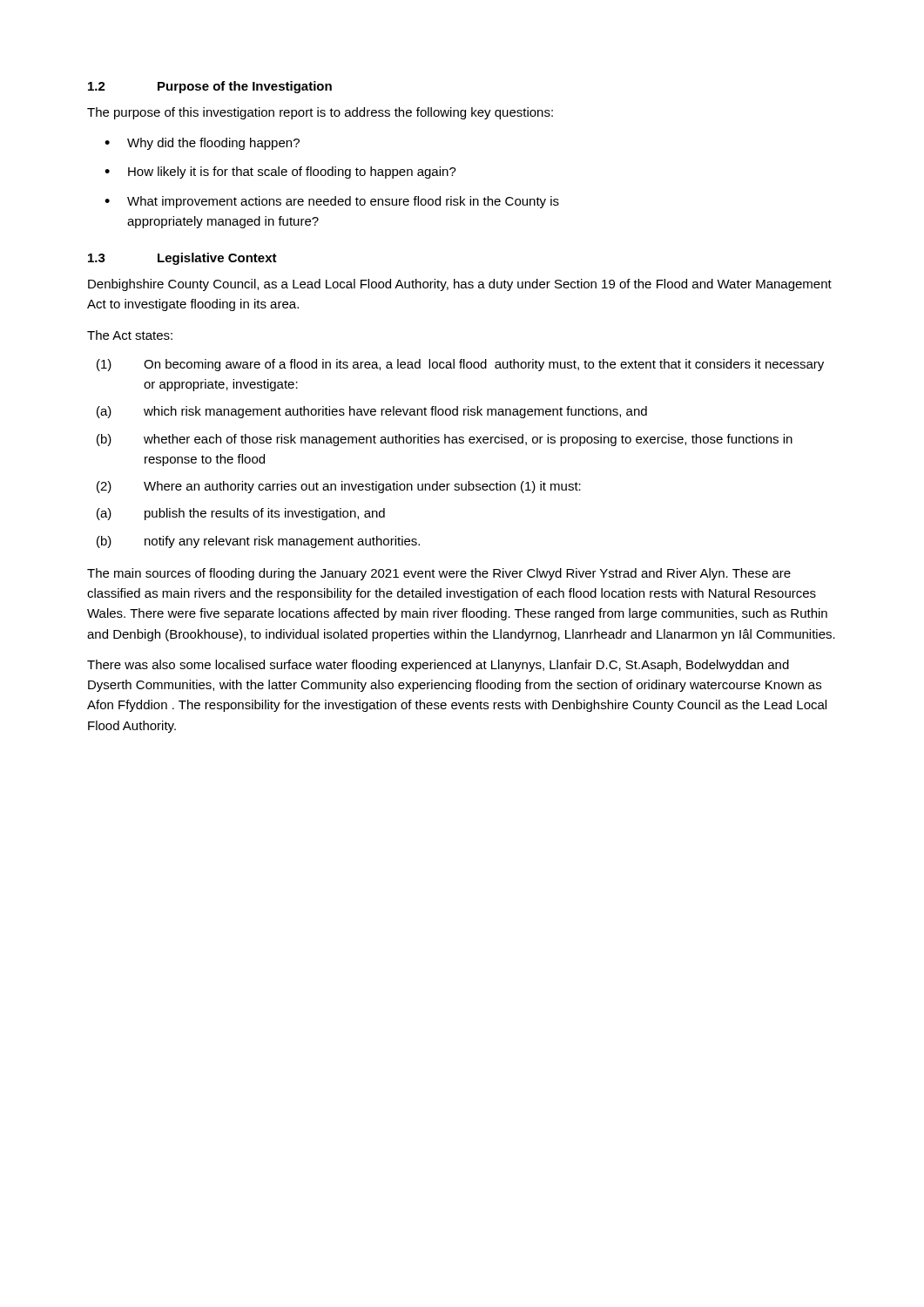This screenshot has width=924, height=1307.
Task: Where does it say "• Why did the flooding happen?"?
Action: pos(202,144)
